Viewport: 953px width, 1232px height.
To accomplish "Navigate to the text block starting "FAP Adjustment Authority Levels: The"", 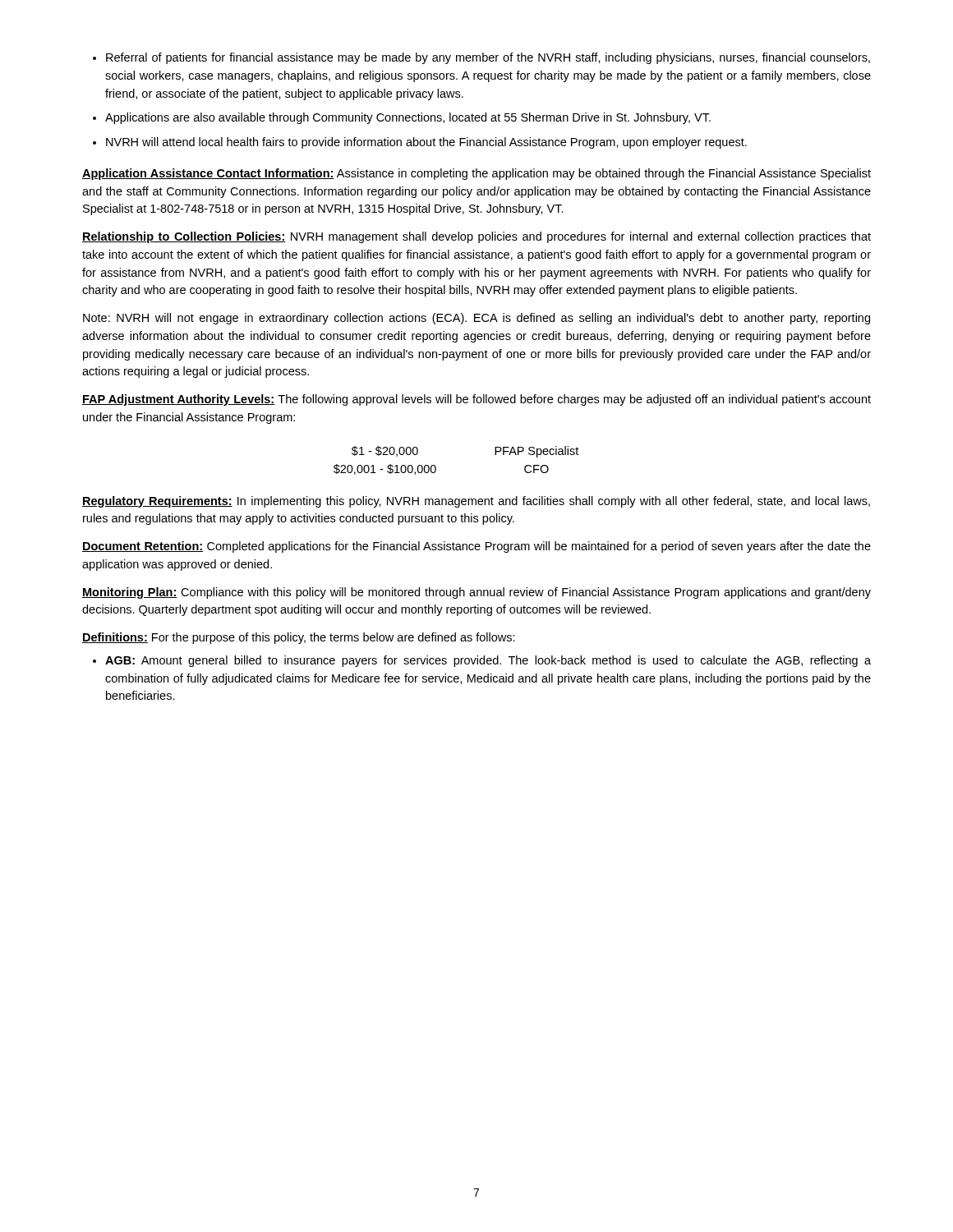I will pyautogui.click(x=476, y=408).
